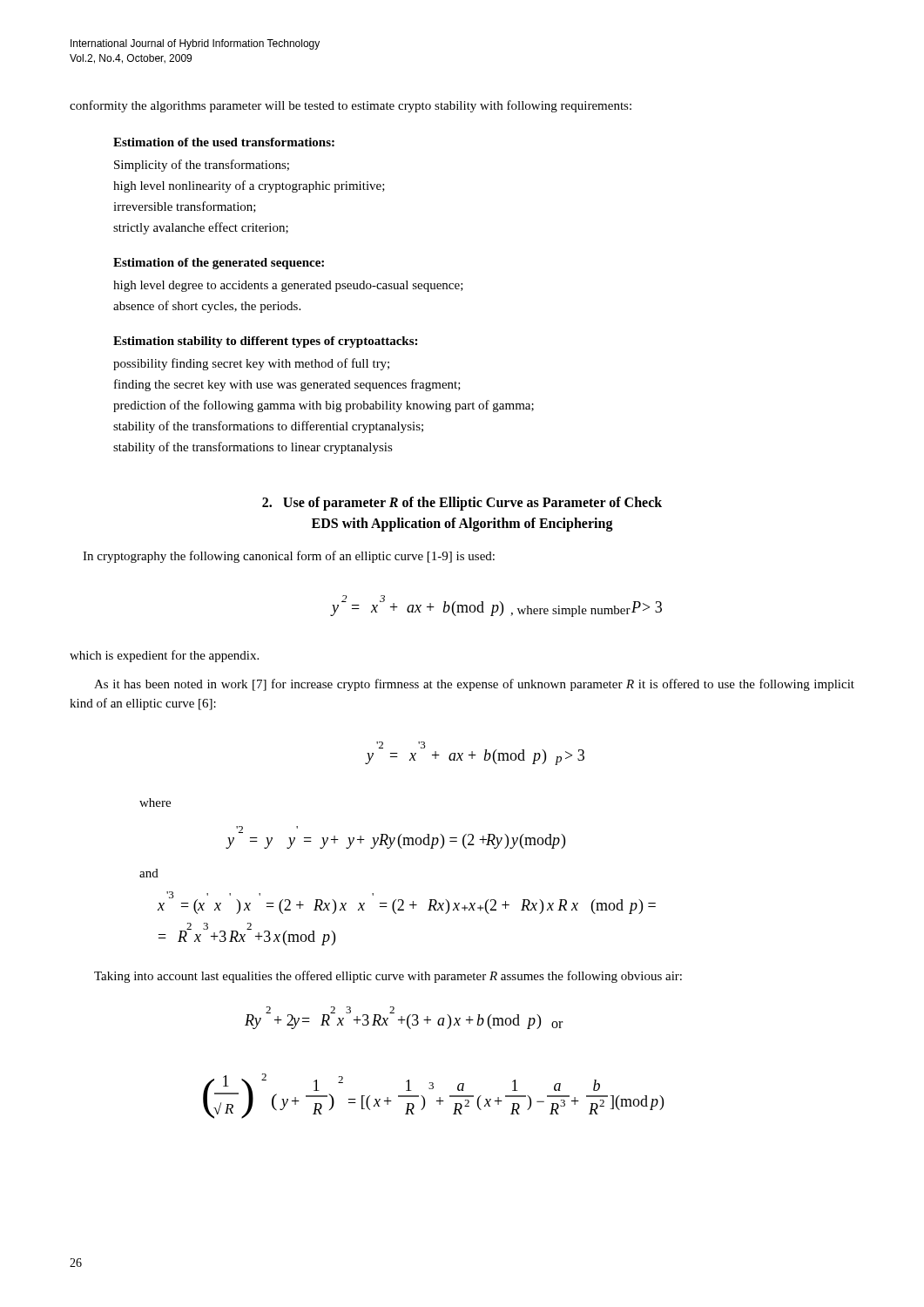Image resolution: width=924 pixels, height=1307 pixels.
Task: Select the element starting "y '2 = y y ' = y"
Action: pos(462,836)
